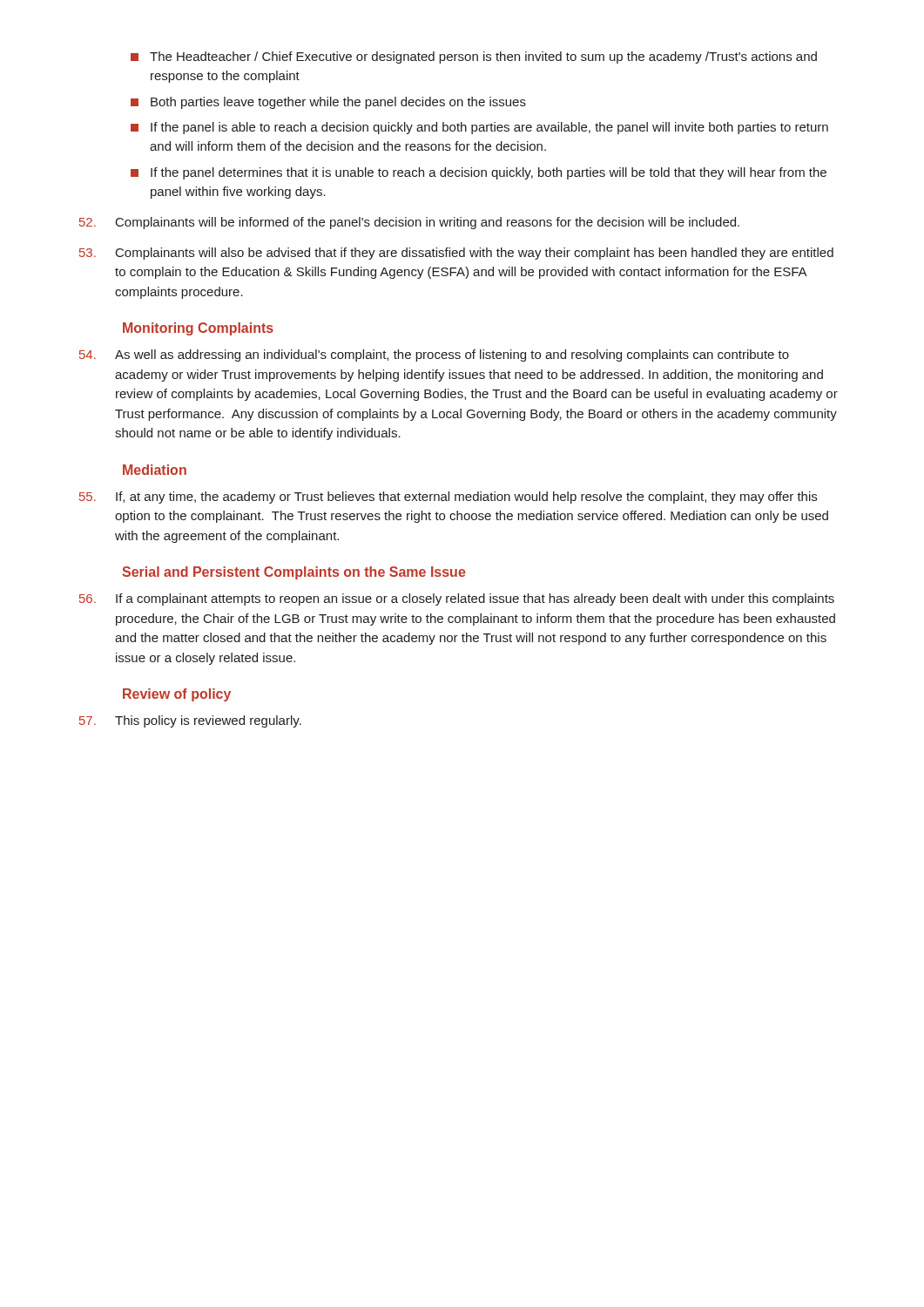Point to "Review of policy"
Viewport: 924px width, 1307px height.
(x=177, y=694)
